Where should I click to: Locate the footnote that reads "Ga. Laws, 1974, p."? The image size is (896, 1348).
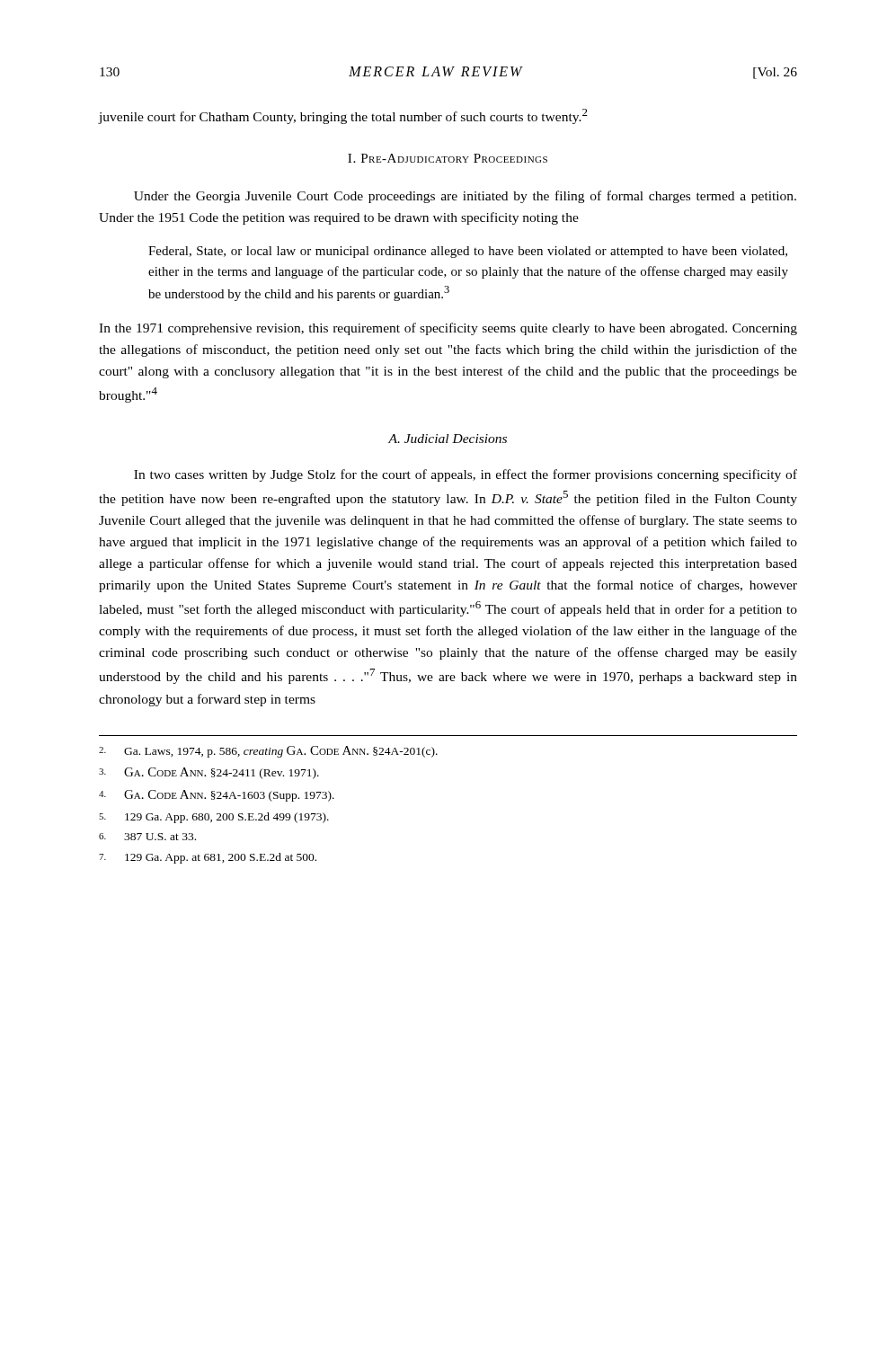click(268, 750)
